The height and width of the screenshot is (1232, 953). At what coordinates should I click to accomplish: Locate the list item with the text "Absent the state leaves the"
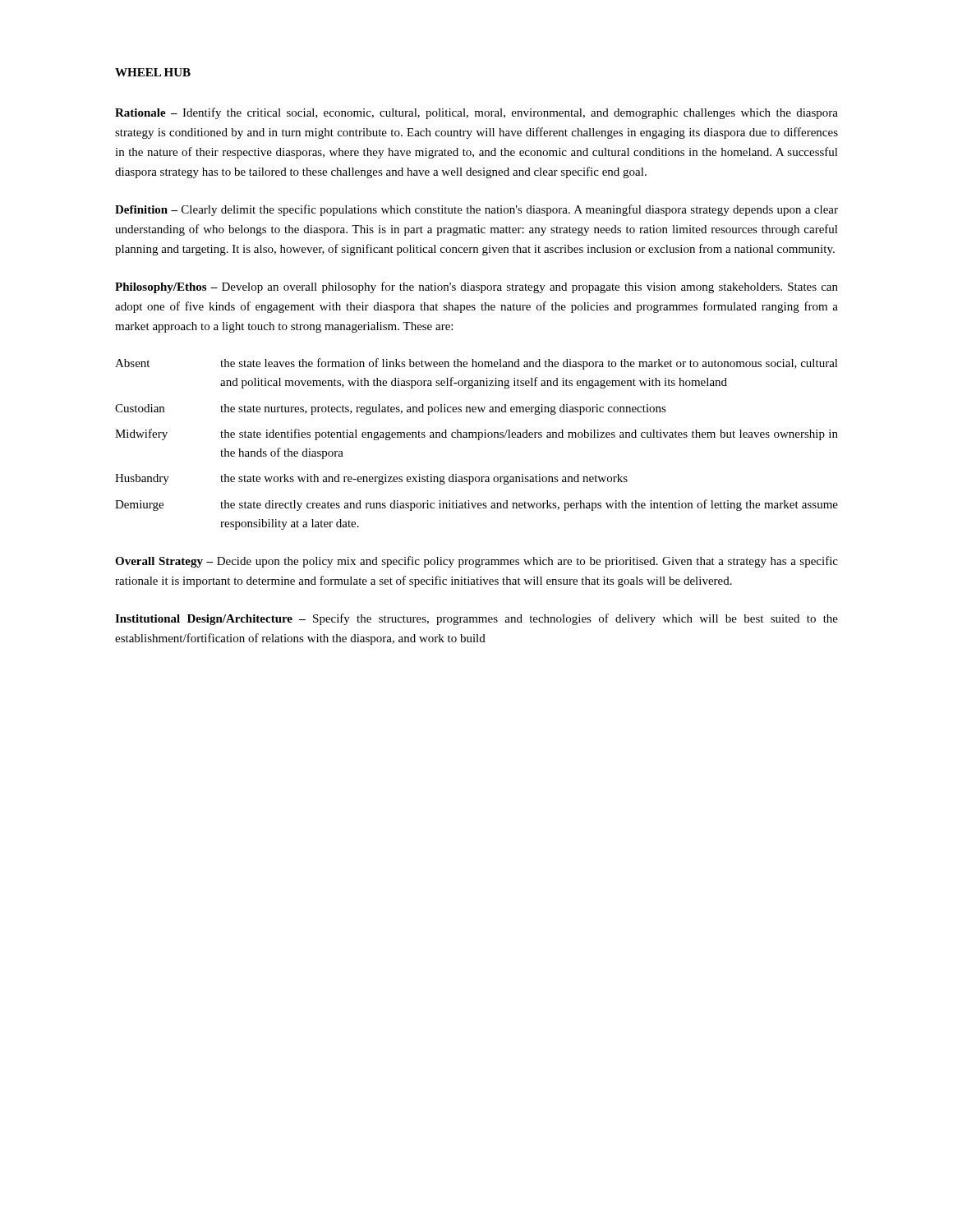pyautogui.click(x=476, y=373)
